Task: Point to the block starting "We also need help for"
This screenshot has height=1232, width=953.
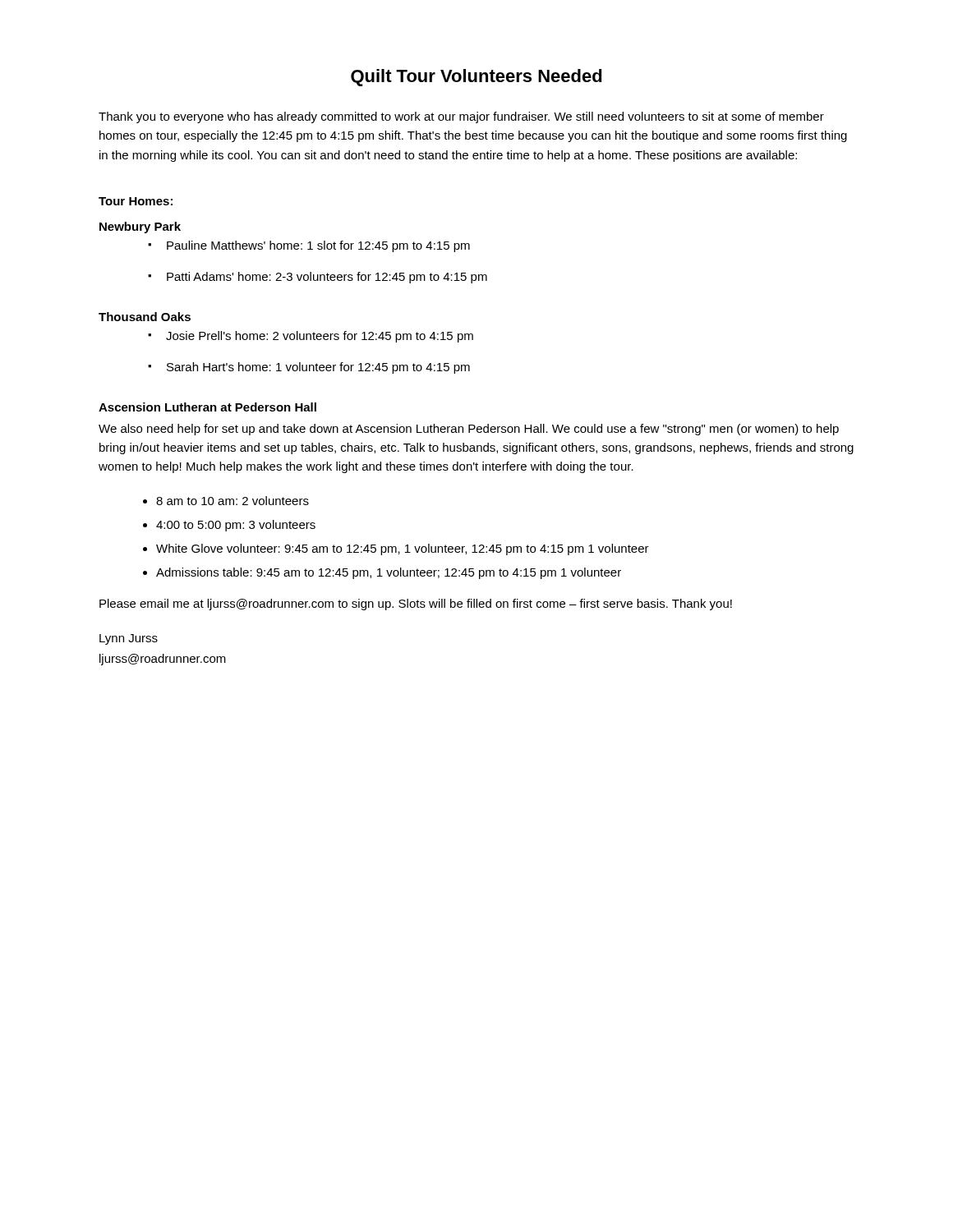Action: pos(476,447)
